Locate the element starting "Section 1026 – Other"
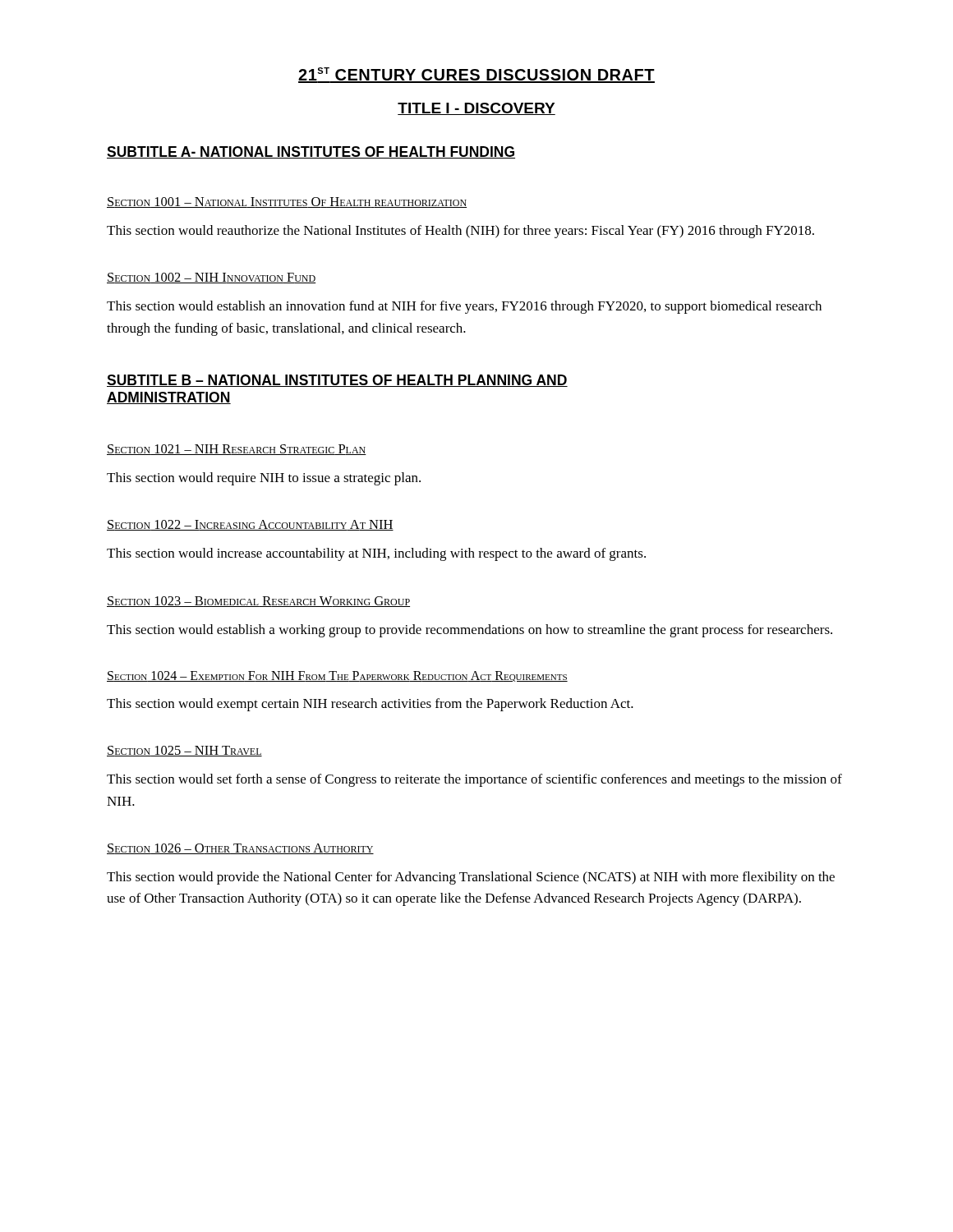Screen dimensions: 1232x953 point(240,849)
